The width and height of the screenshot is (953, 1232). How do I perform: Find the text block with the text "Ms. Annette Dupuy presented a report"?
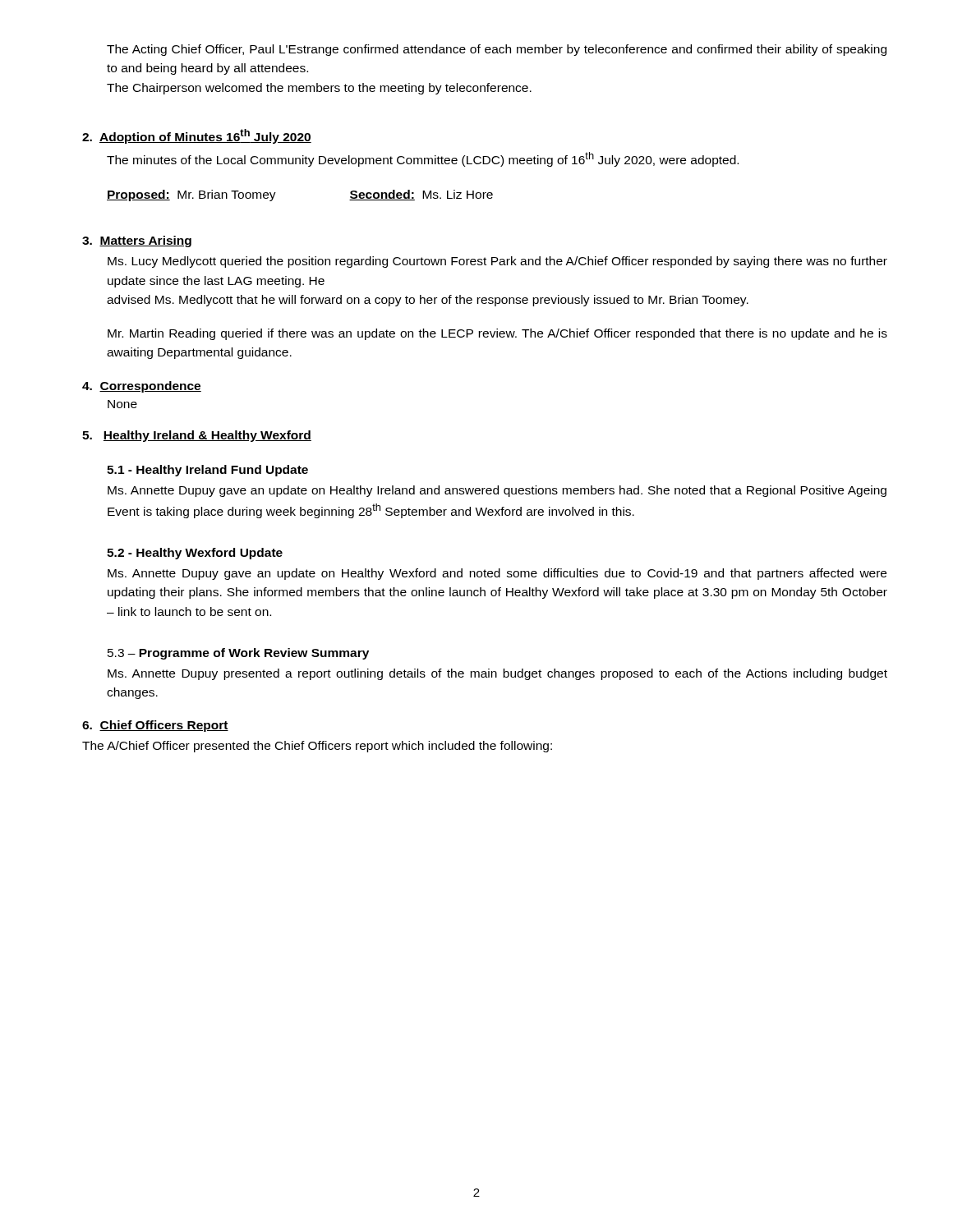tap(497, 683)
